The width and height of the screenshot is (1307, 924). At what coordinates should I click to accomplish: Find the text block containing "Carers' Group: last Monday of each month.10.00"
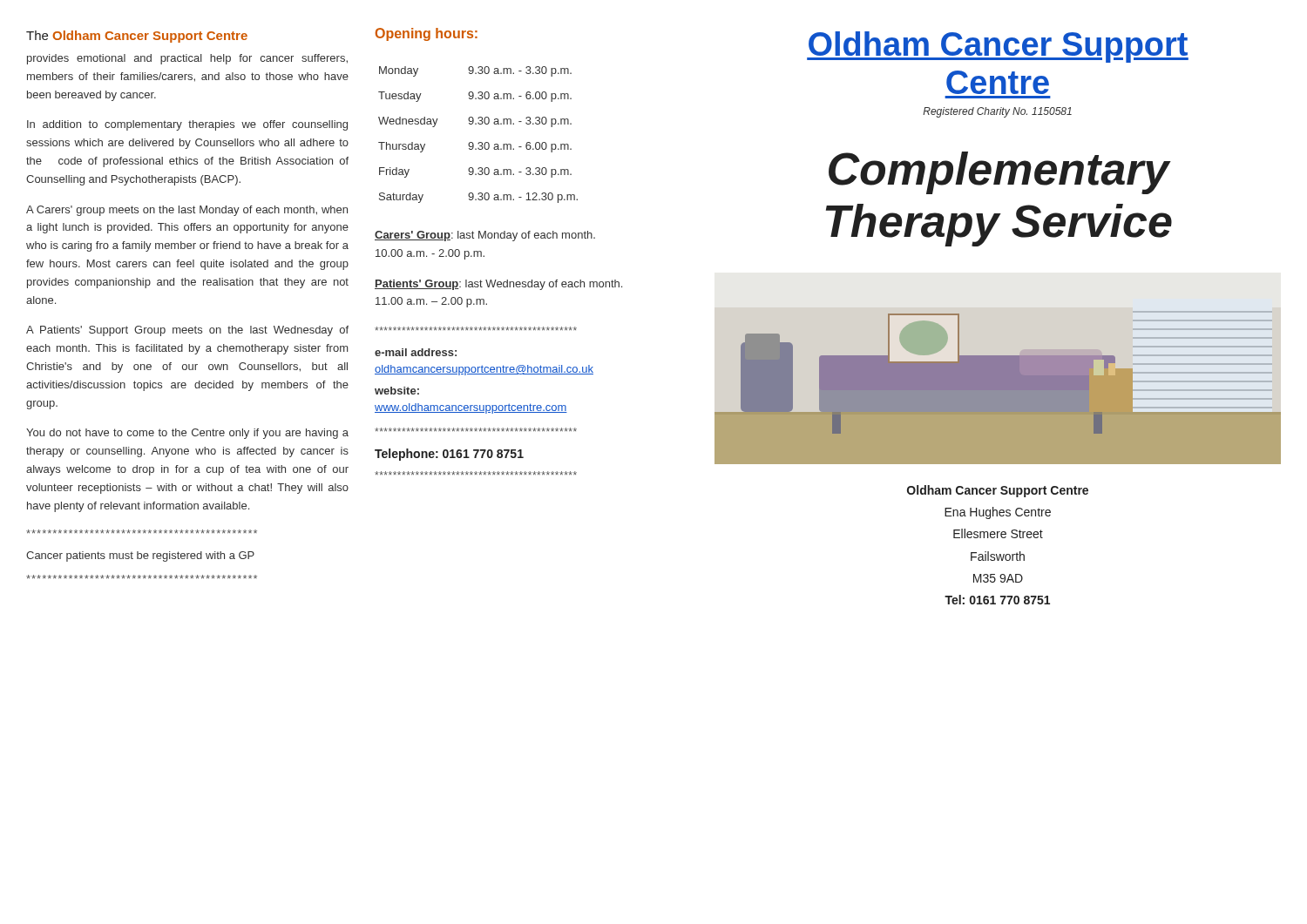click(x=485, y=244)
